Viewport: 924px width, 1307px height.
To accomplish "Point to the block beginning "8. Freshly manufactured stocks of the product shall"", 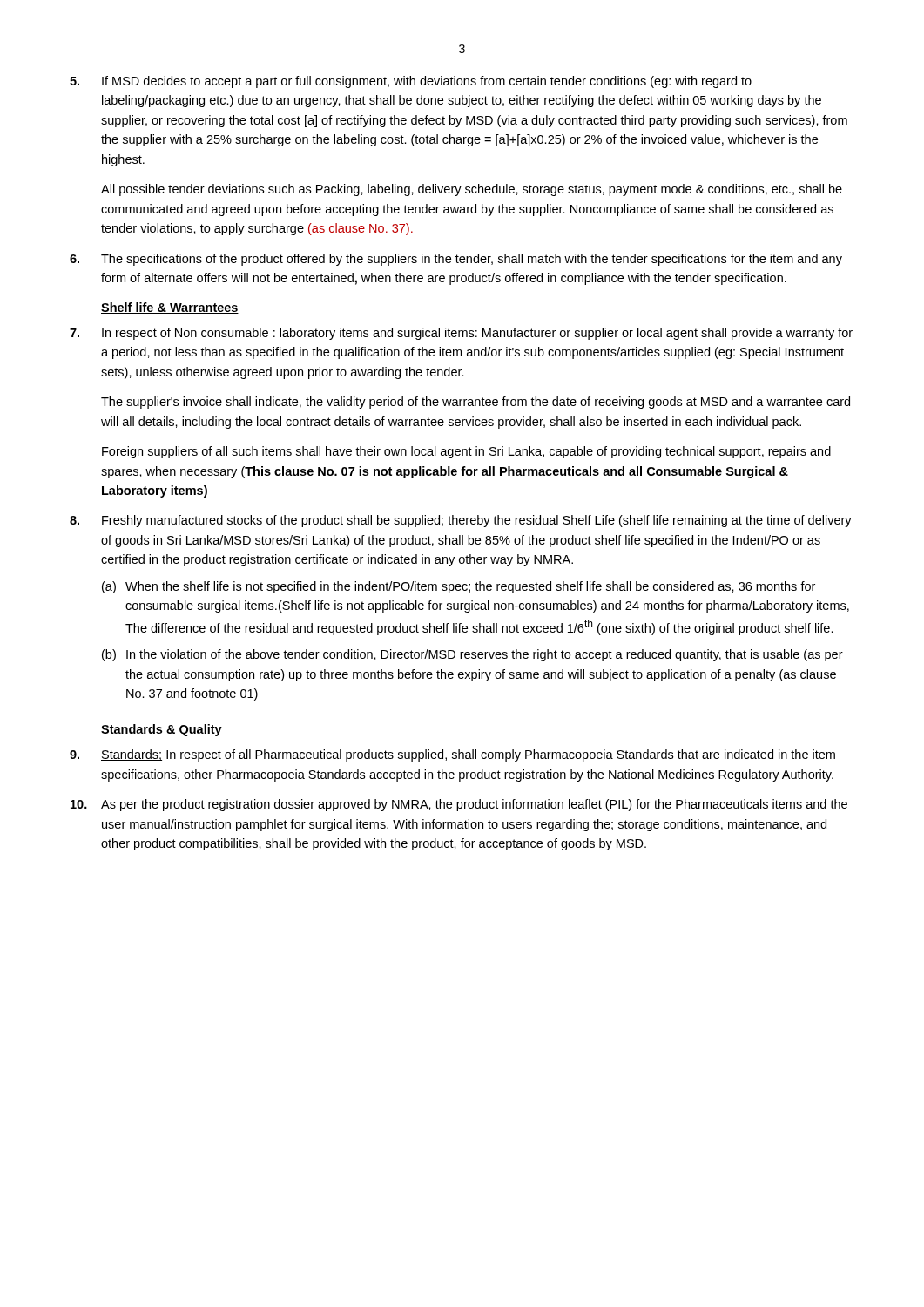I will pos(462,611).
